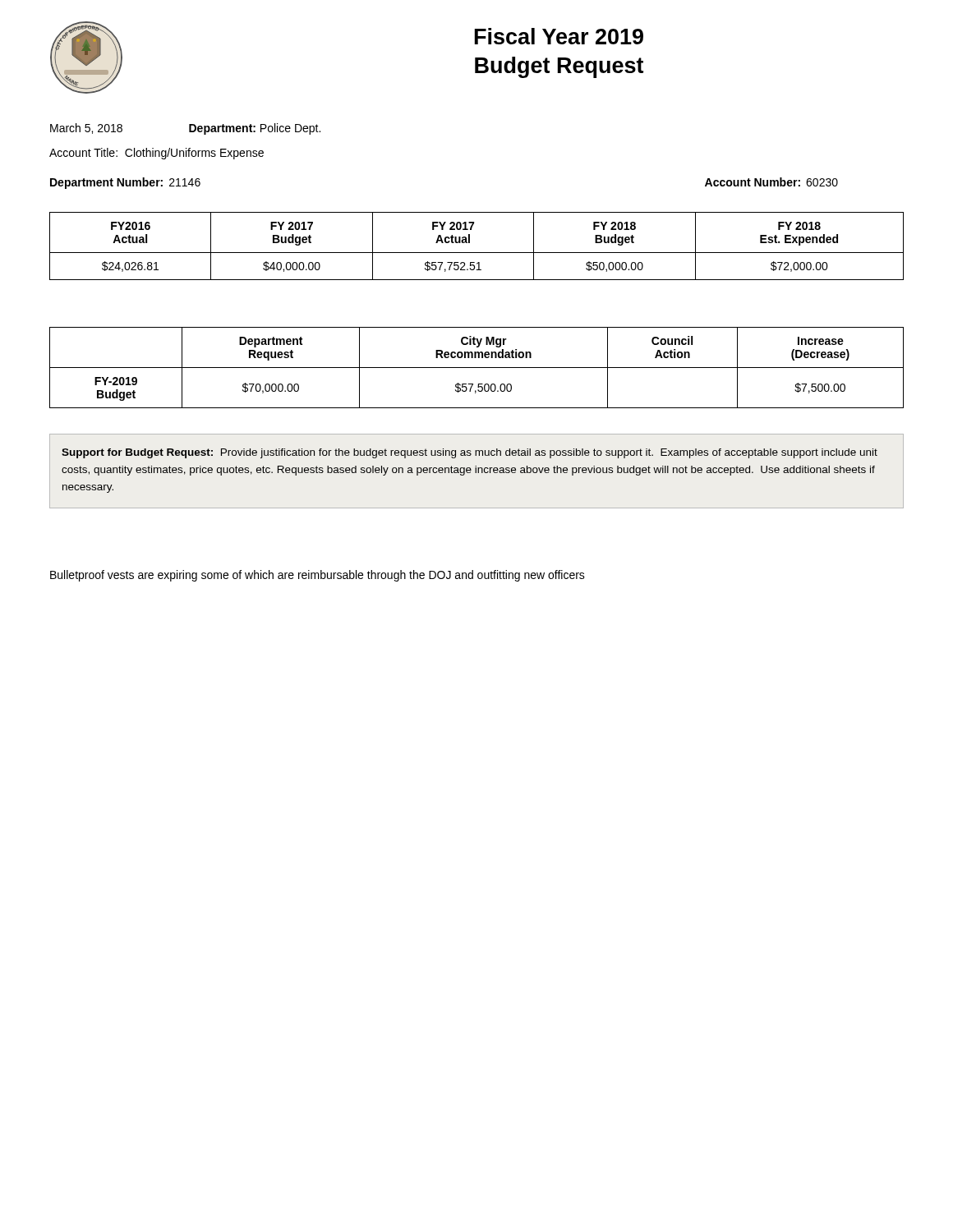
Task: Select the text block that reads "Support for Budget Request: Provide"
Action: click(469, 469)
